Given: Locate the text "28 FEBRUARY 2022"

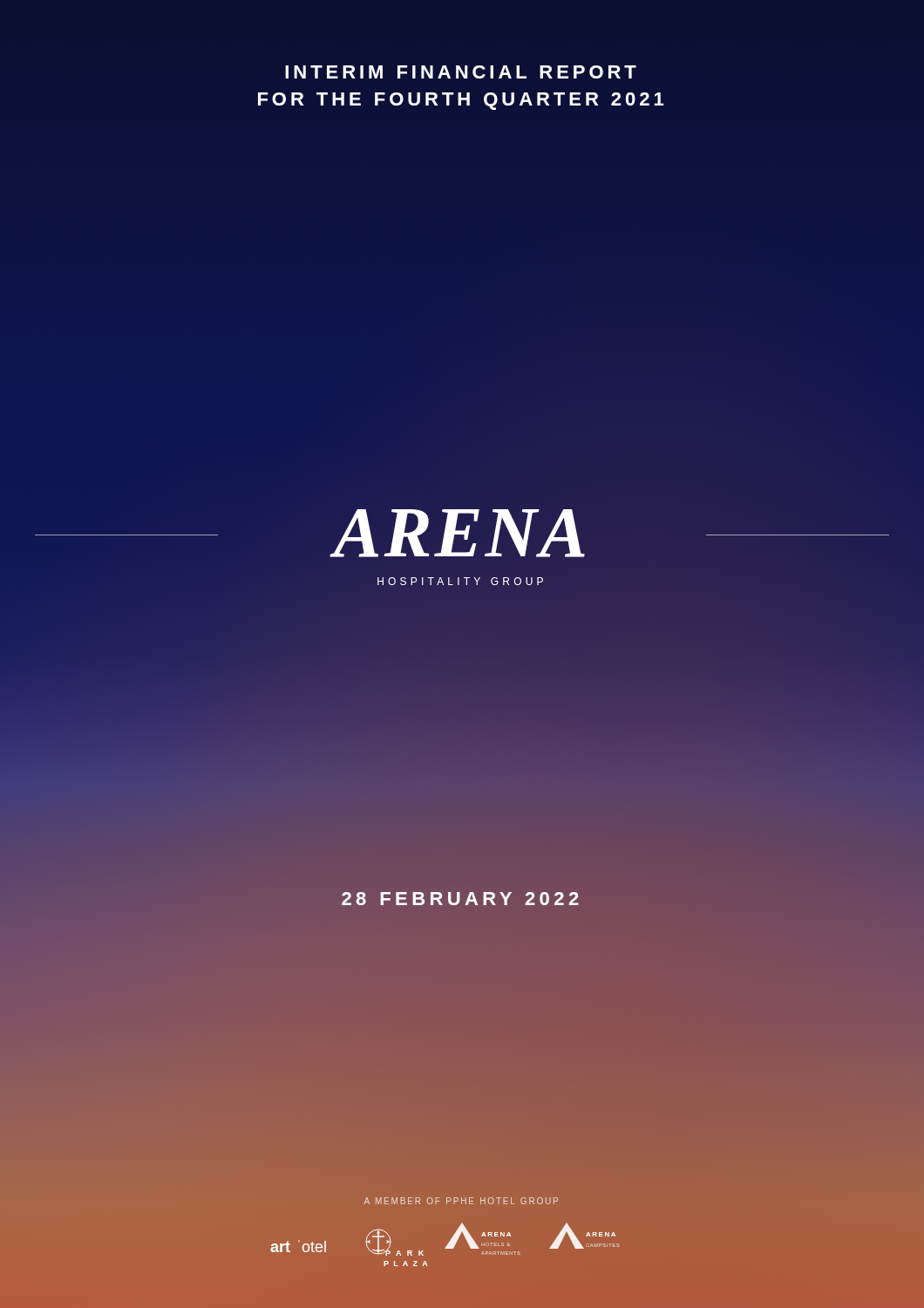Looking at the screenshot, I should 462,899.
